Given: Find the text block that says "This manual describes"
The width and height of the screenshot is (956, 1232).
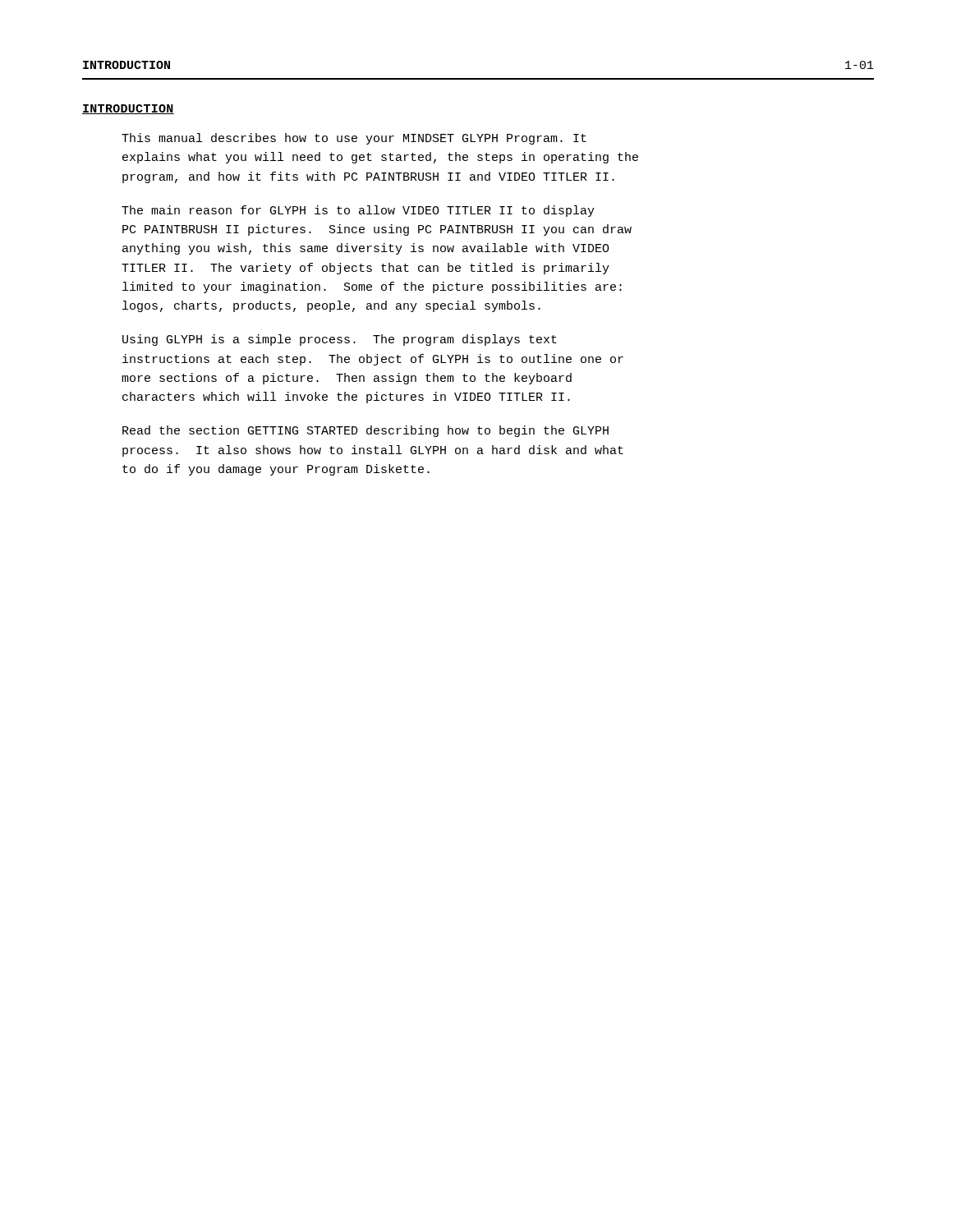Looking at the screenshot, I should (380, 158).
